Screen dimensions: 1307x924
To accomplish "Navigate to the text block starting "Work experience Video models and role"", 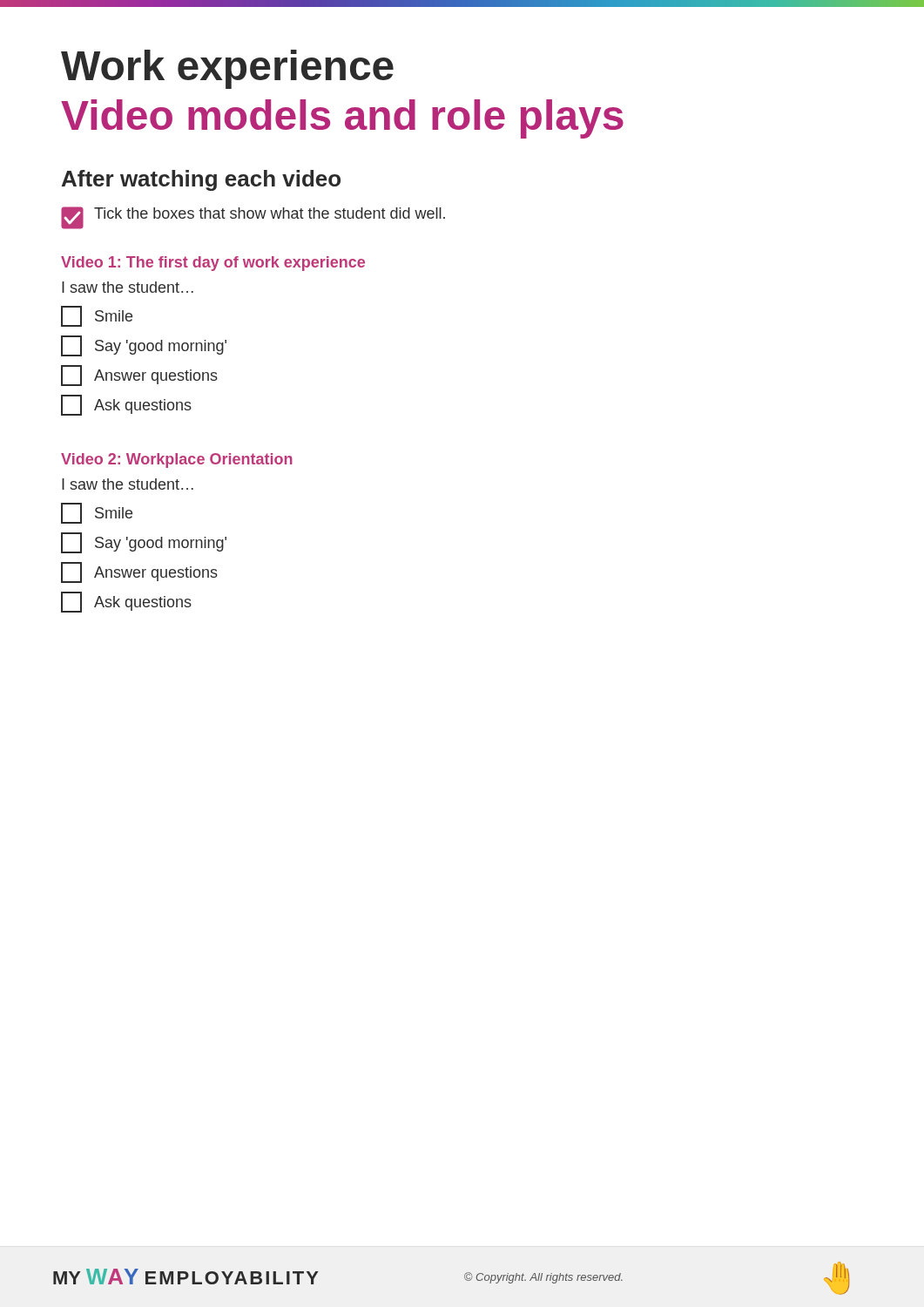I will (462, 91).
